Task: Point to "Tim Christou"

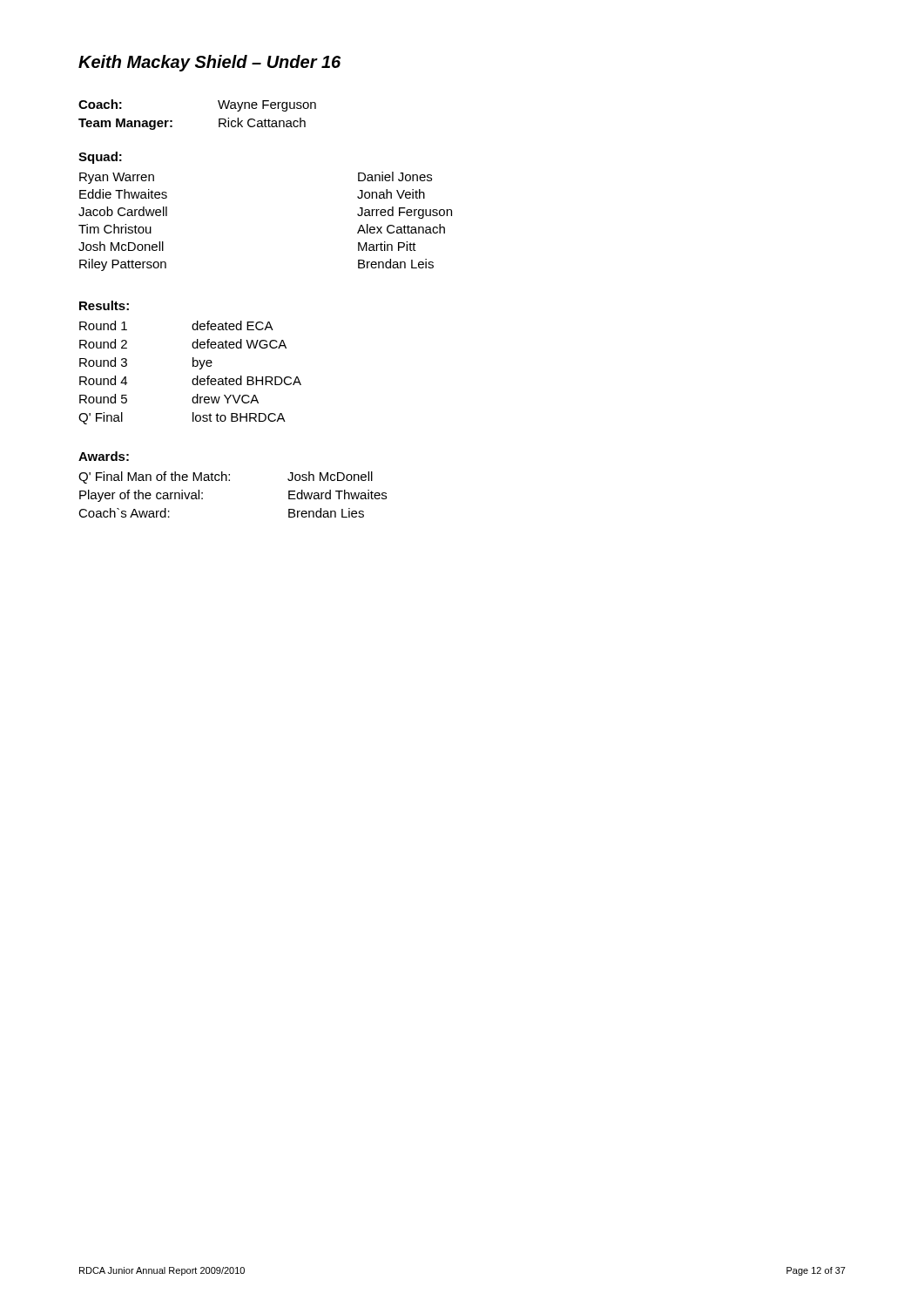Action: coord(115,229)
